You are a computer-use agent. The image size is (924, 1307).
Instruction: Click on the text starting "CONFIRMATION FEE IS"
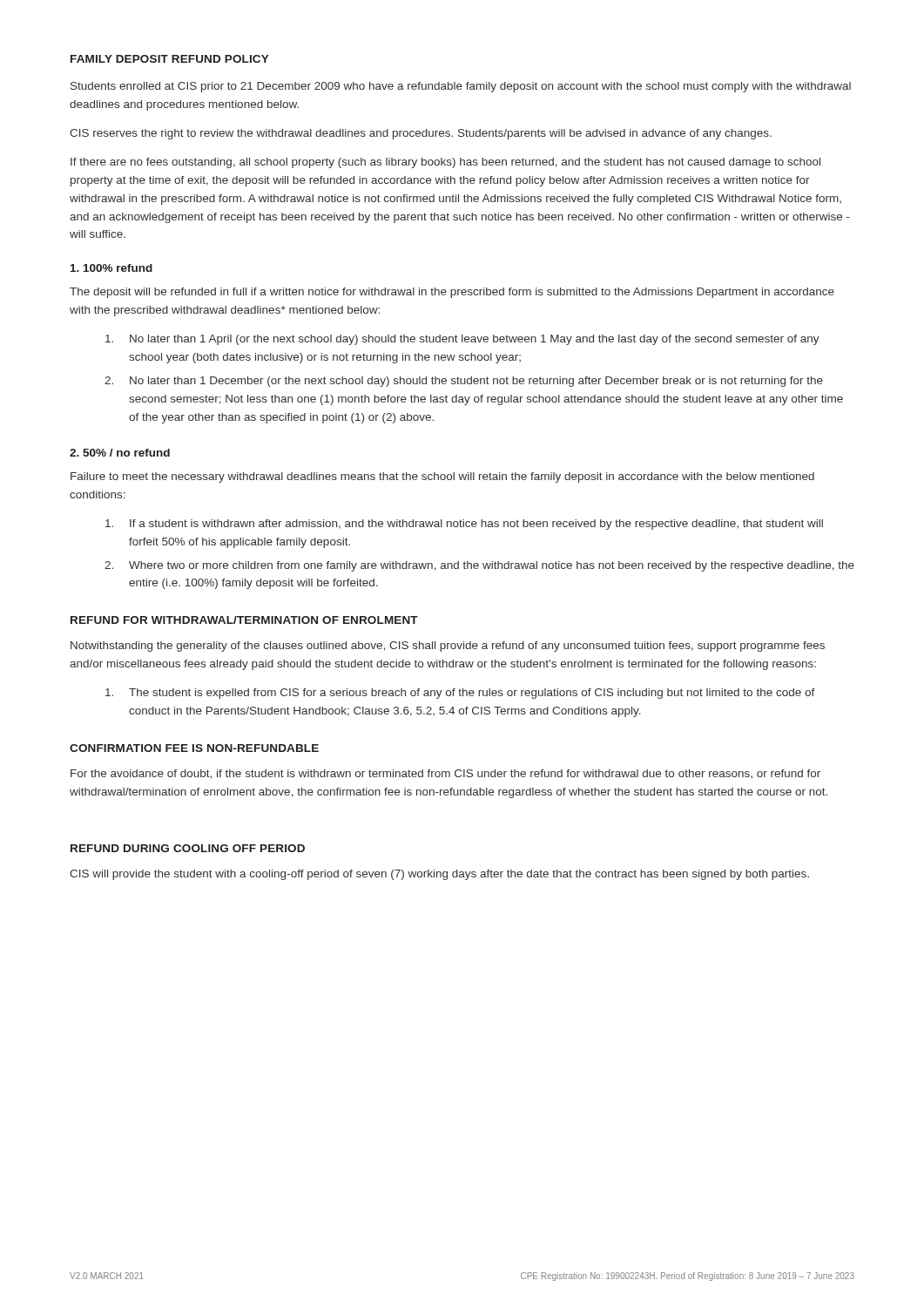(x=194, y=748)
